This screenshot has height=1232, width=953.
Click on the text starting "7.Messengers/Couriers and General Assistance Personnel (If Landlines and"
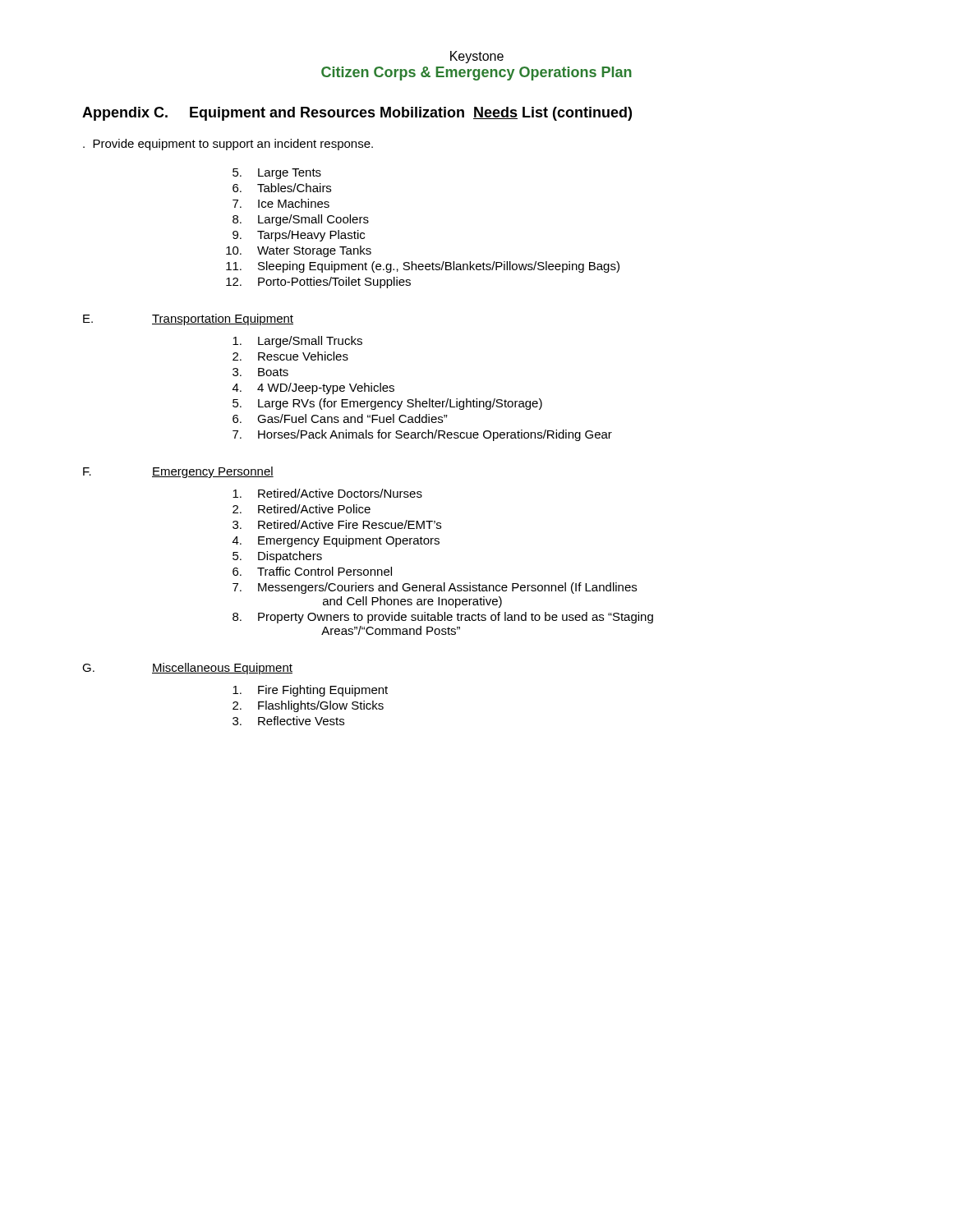coord(417,594)
